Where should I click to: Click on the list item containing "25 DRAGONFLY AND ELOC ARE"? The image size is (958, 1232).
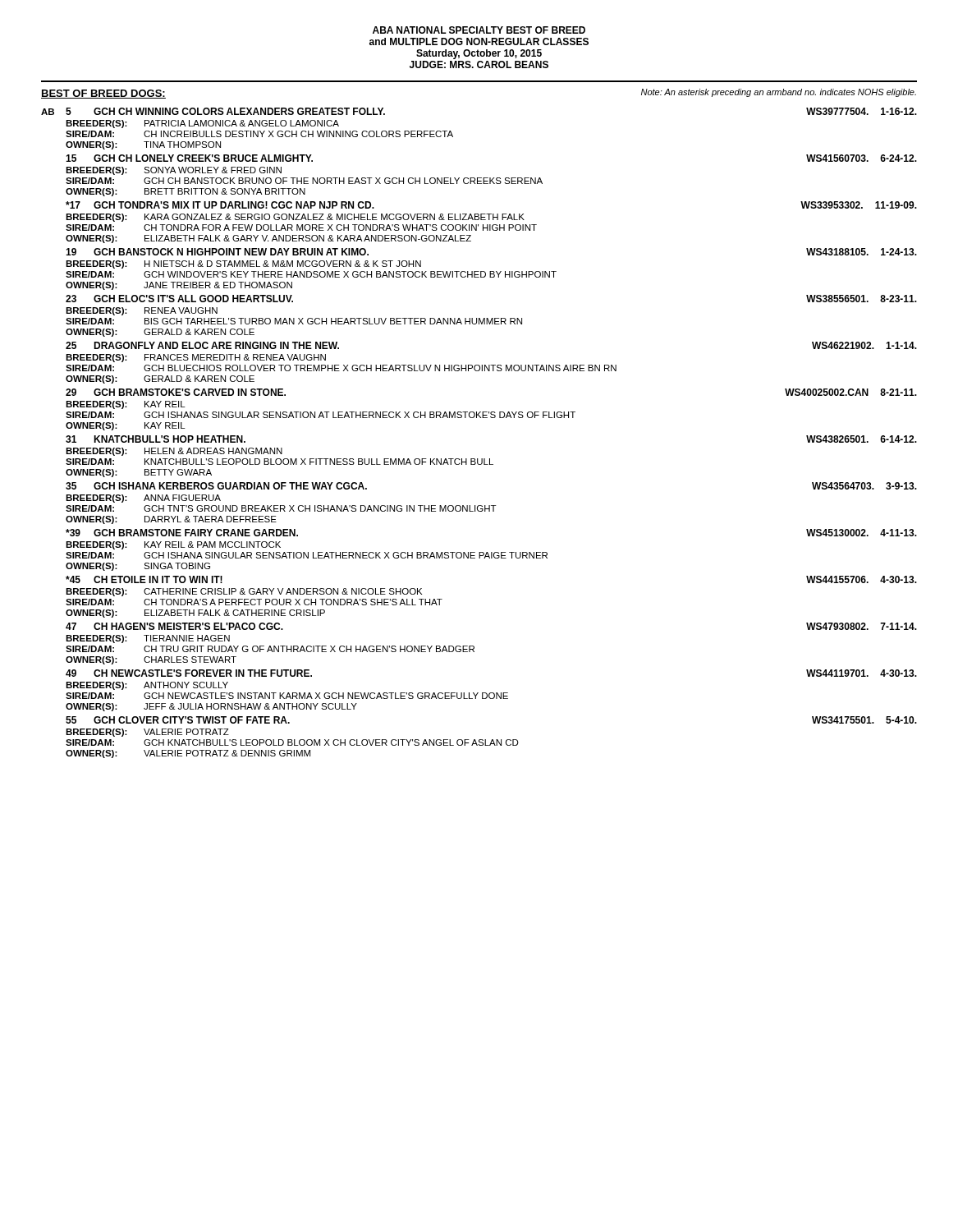[x=491, y=362]
